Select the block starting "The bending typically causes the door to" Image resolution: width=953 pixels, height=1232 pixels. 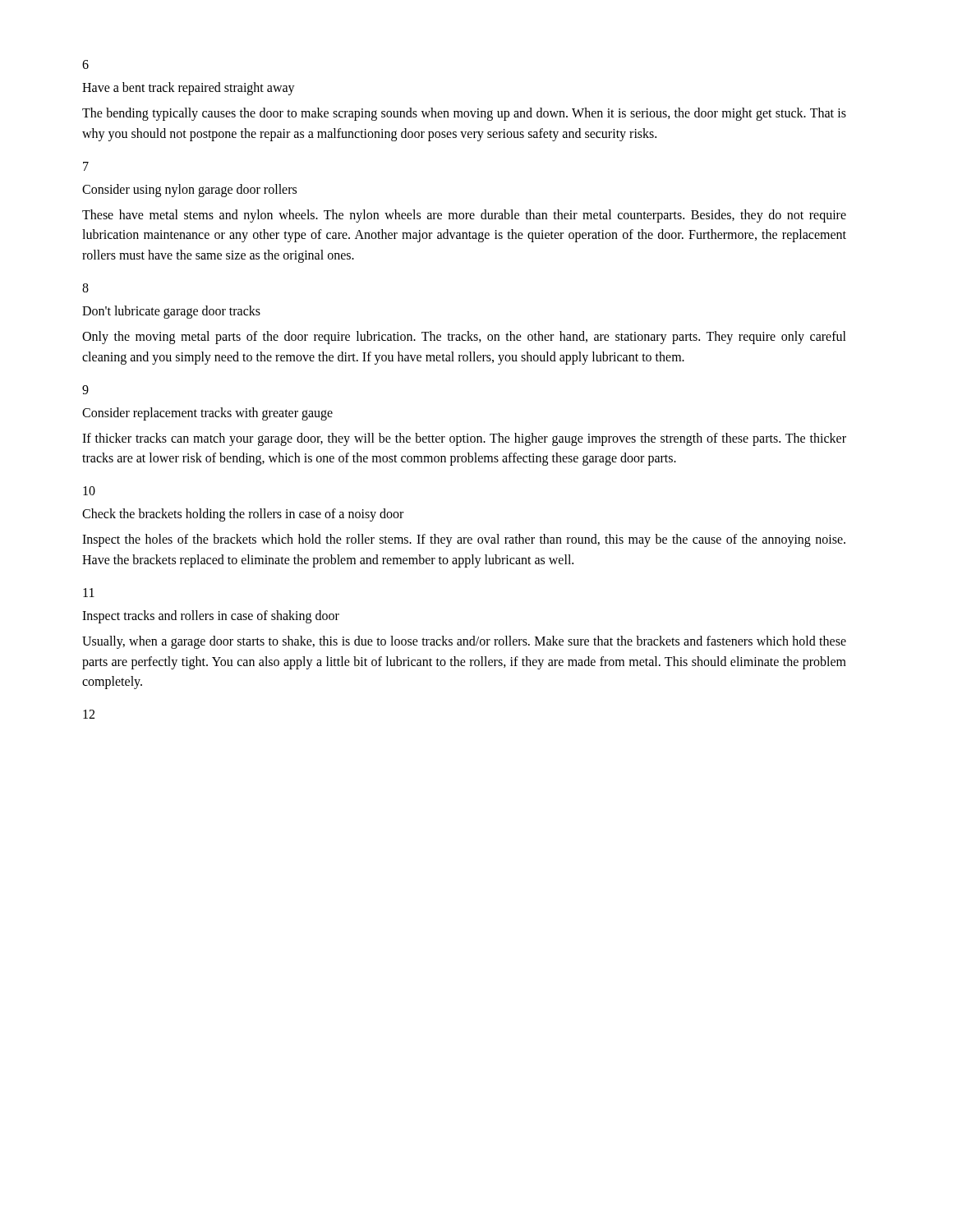click(464, 123)
